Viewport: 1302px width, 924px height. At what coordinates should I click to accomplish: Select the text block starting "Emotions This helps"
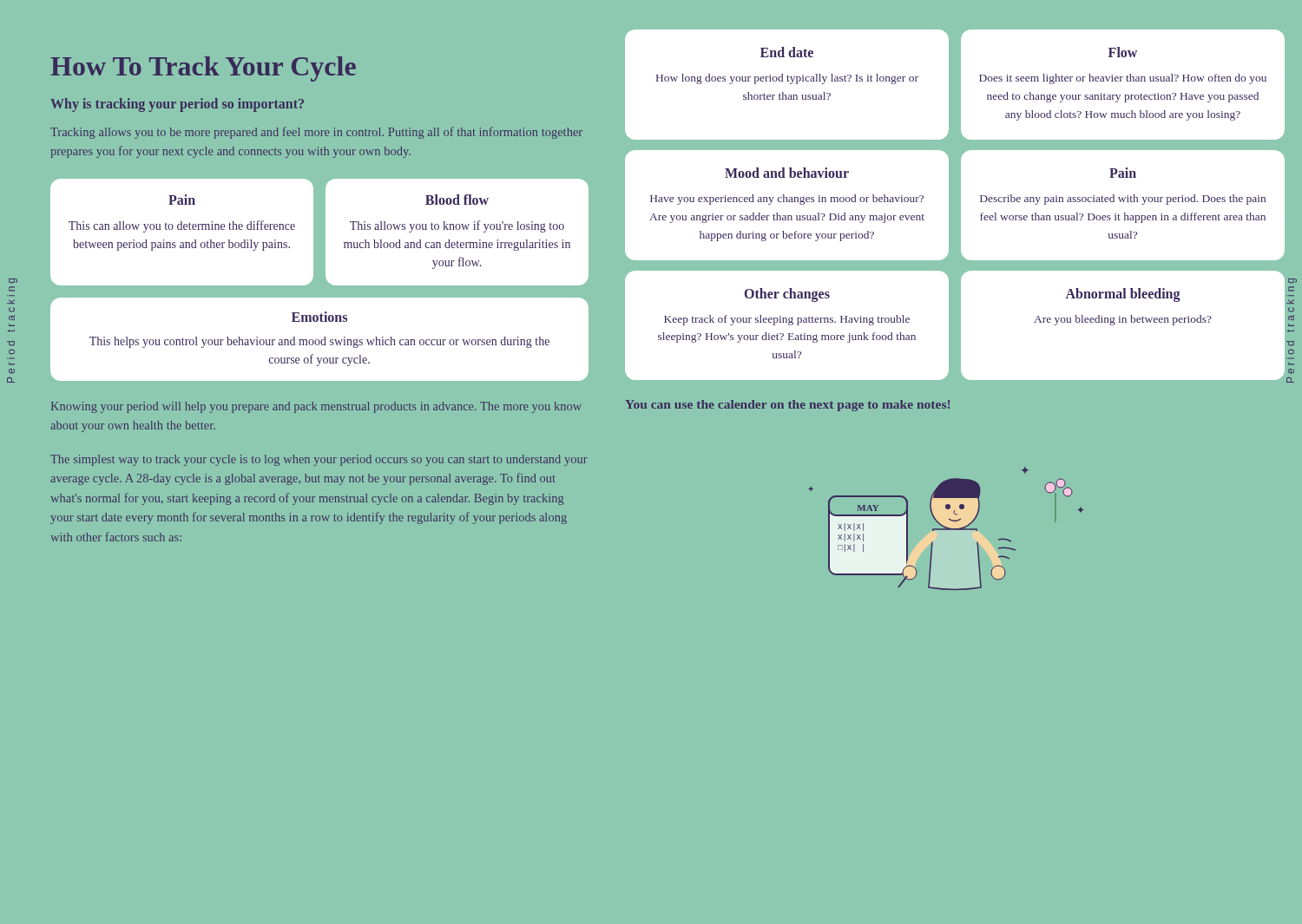(319, 339)
